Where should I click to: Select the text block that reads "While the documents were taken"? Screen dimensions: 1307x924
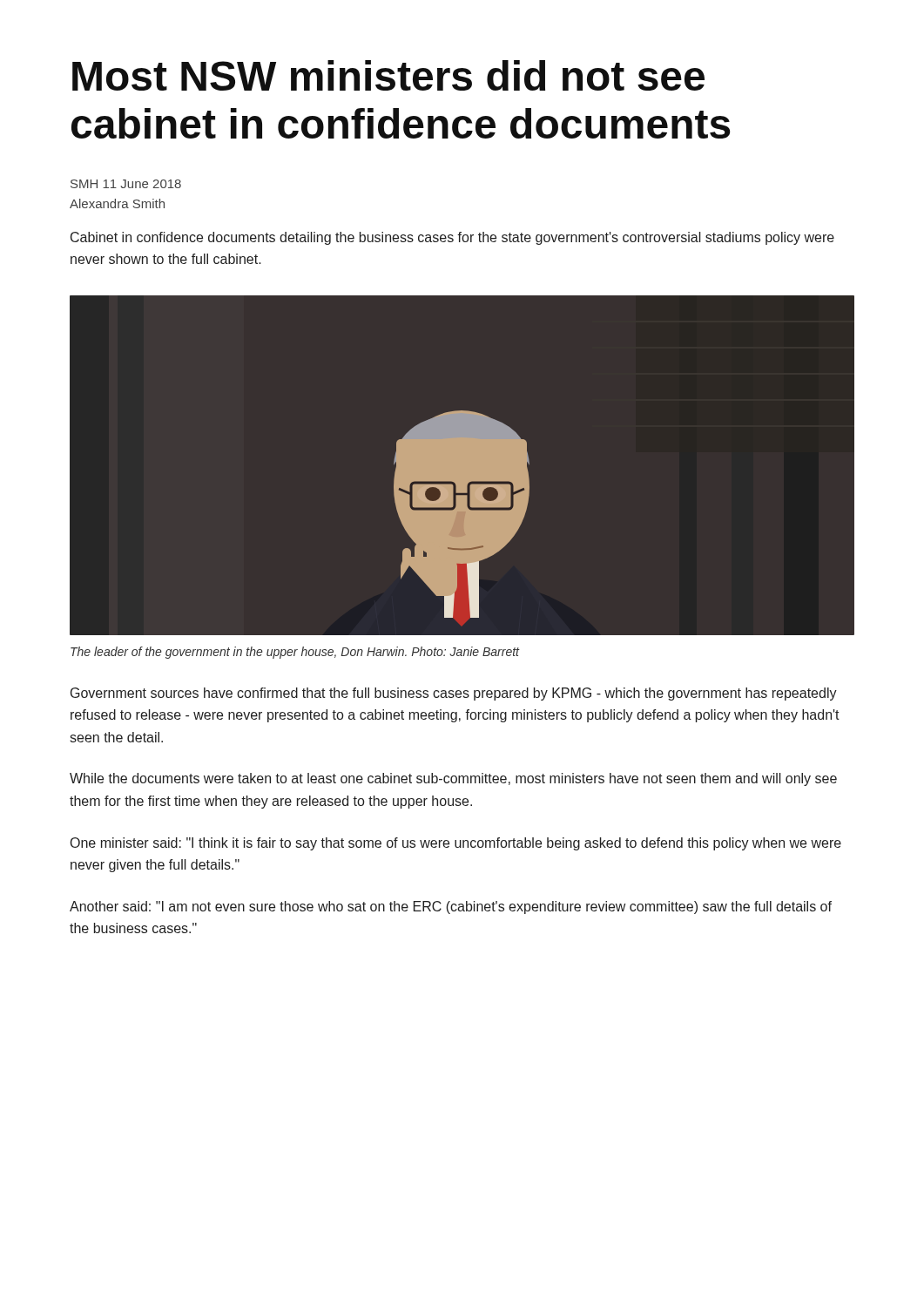click(453, 790)
